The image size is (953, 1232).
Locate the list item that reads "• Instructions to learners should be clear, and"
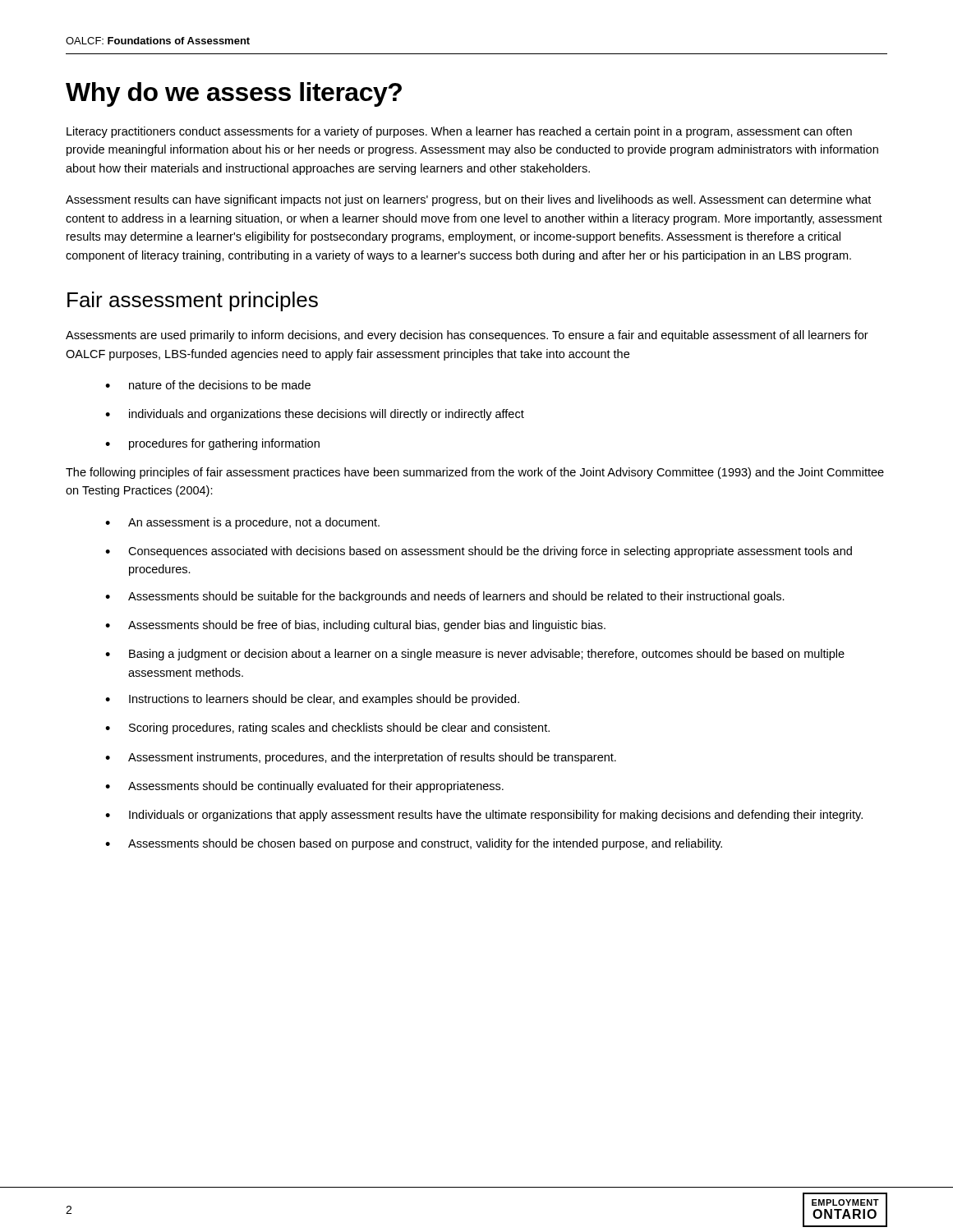[493, 700]
